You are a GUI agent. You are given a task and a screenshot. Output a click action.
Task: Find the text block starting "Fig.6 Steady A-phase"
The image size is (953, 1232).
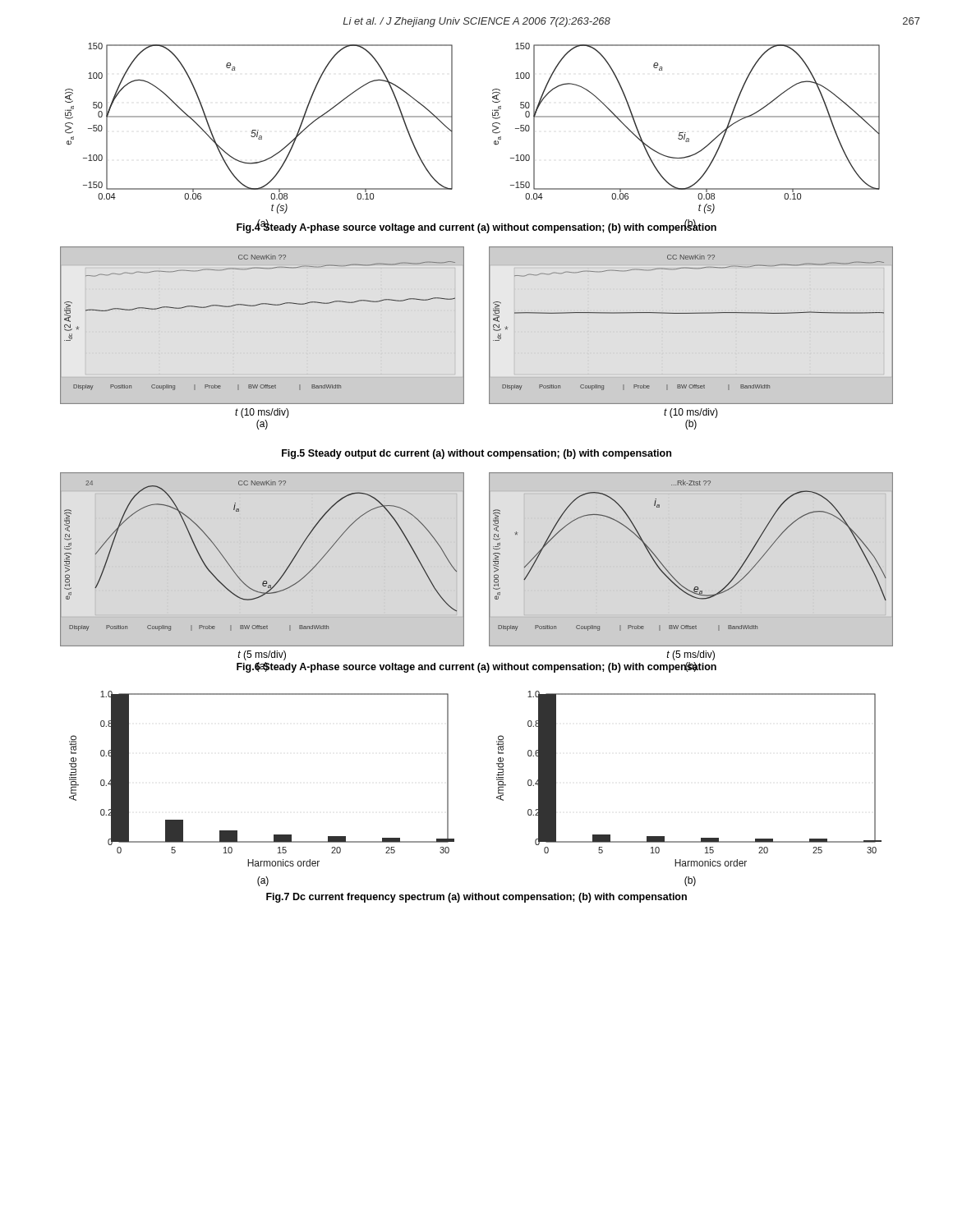pos(476,667)
